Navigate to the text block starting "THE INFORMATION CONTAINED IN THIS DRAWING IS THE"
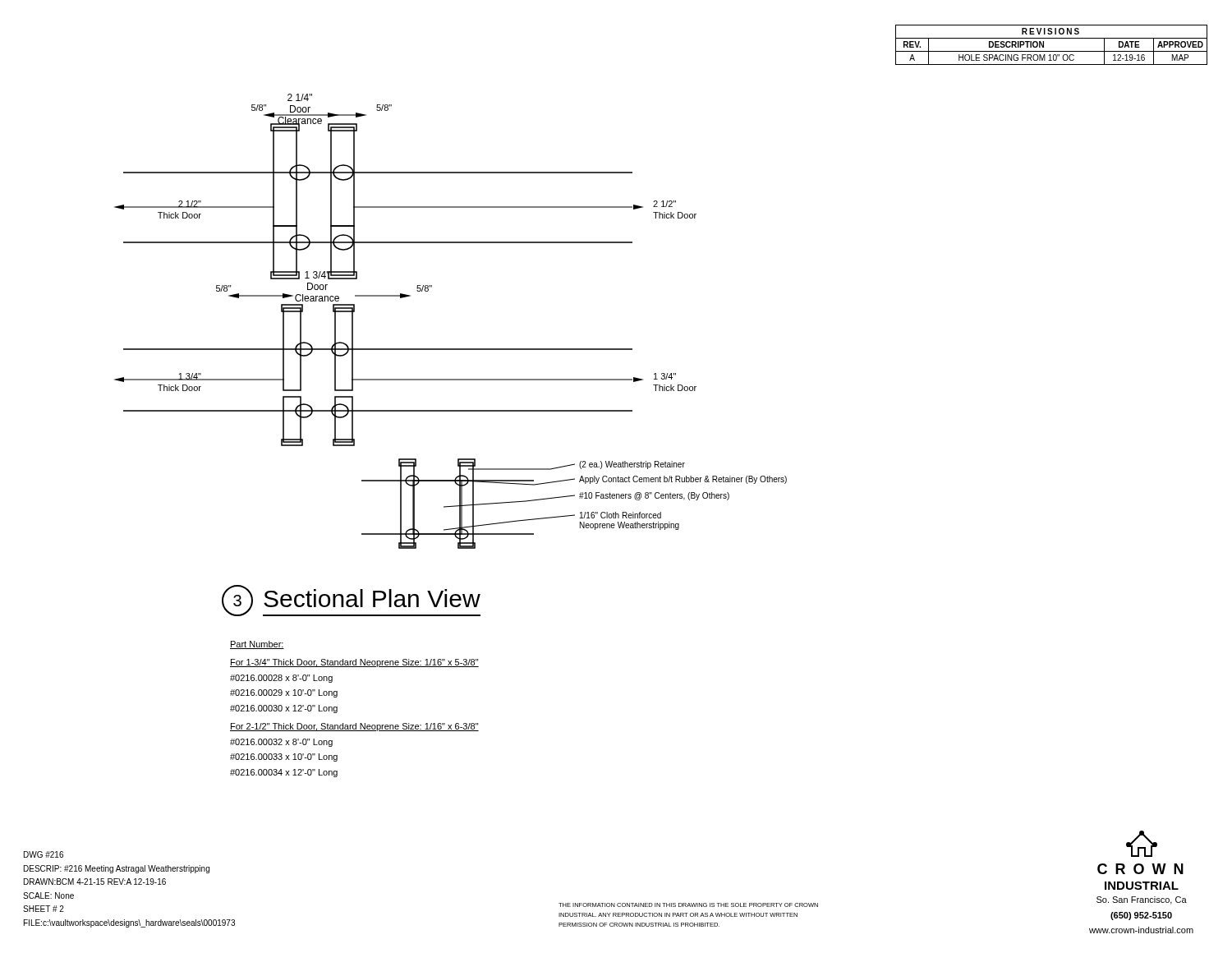 [x=688, y=915]
